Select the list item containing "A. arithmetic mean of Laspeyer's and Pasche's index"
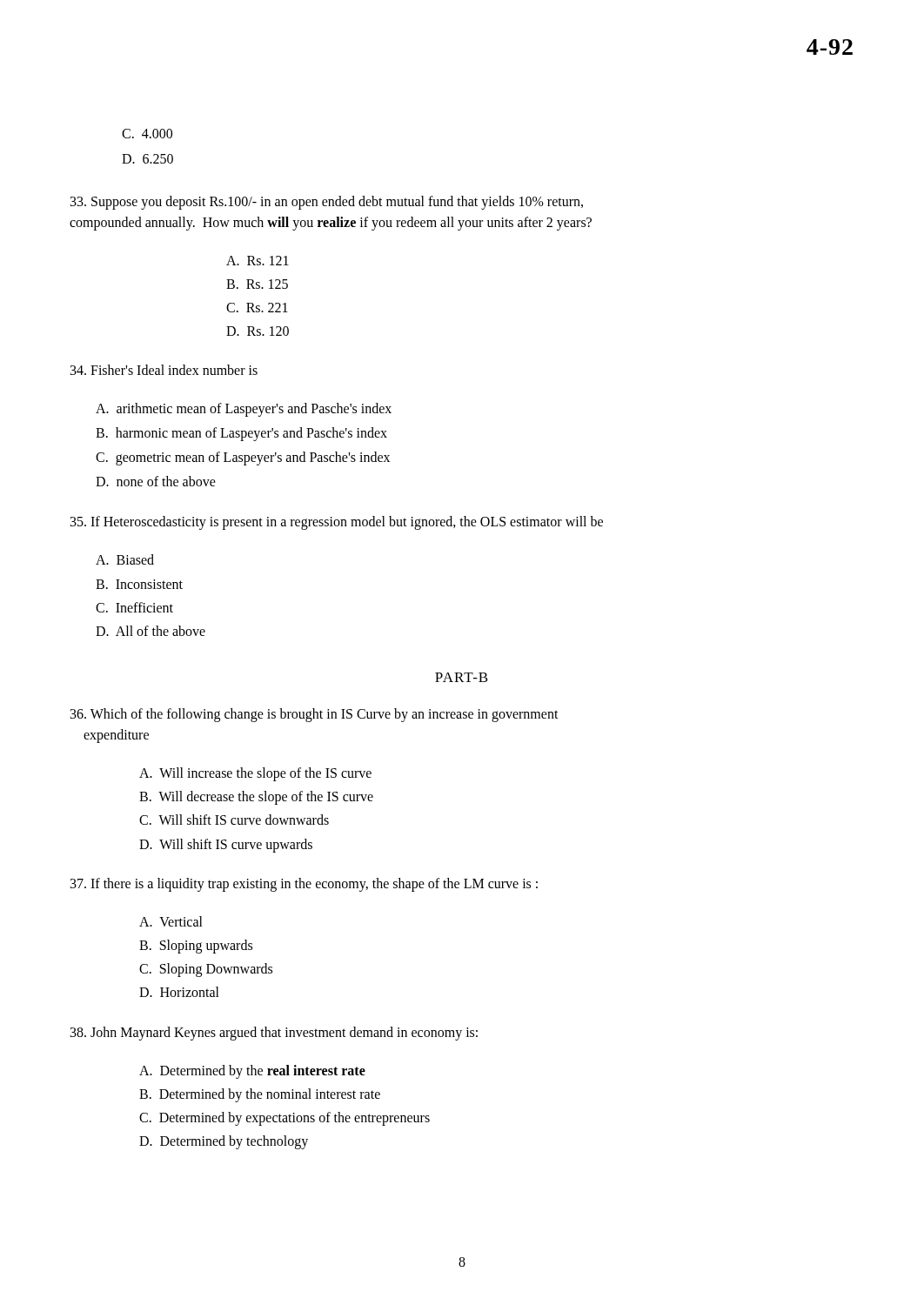 (x=244, y=409)
